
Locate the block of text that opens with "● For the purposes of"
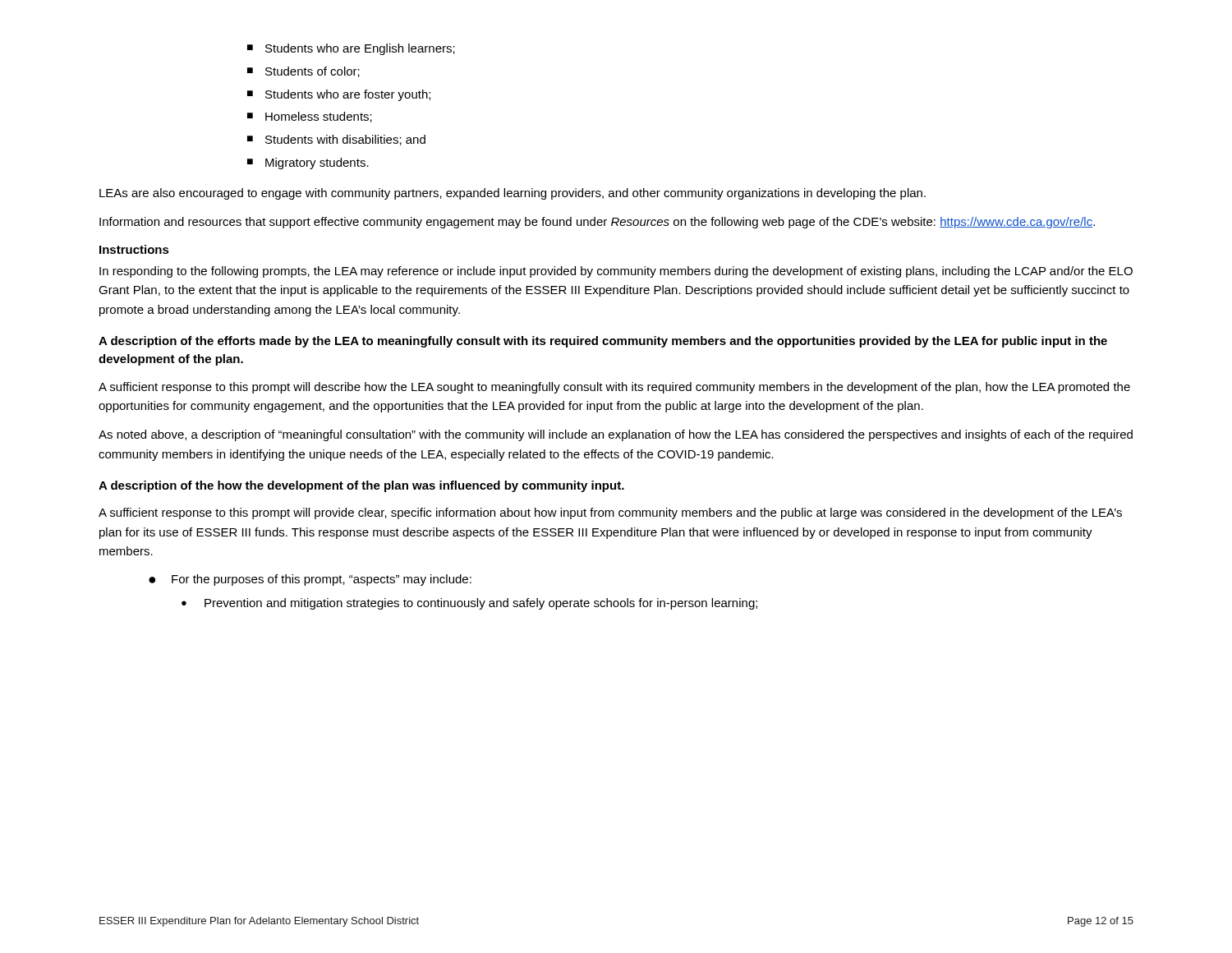310,580
